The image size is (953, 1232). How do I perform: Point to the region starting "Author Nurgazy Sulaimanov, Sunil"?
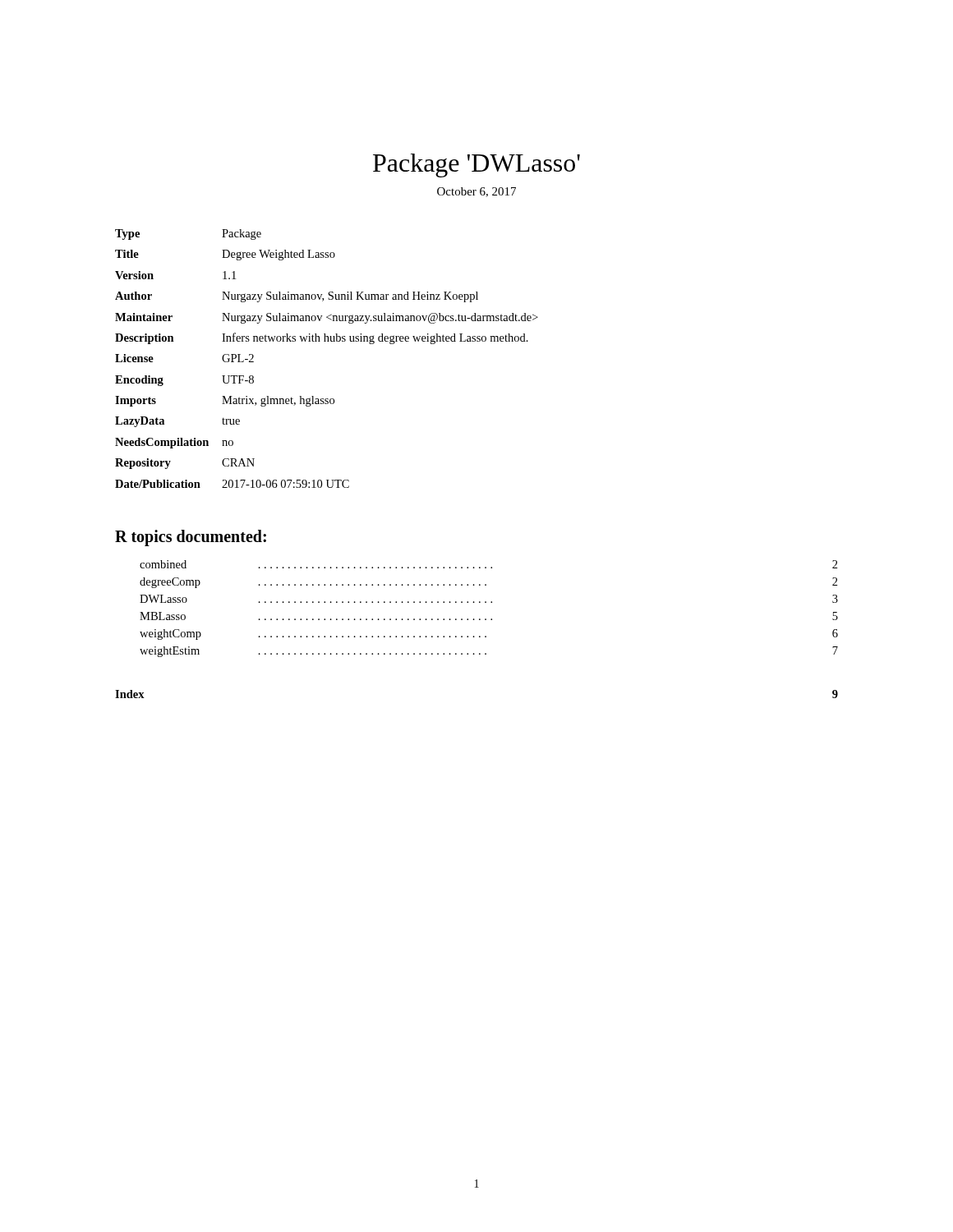pyautogui.click(x=476, y=296)
